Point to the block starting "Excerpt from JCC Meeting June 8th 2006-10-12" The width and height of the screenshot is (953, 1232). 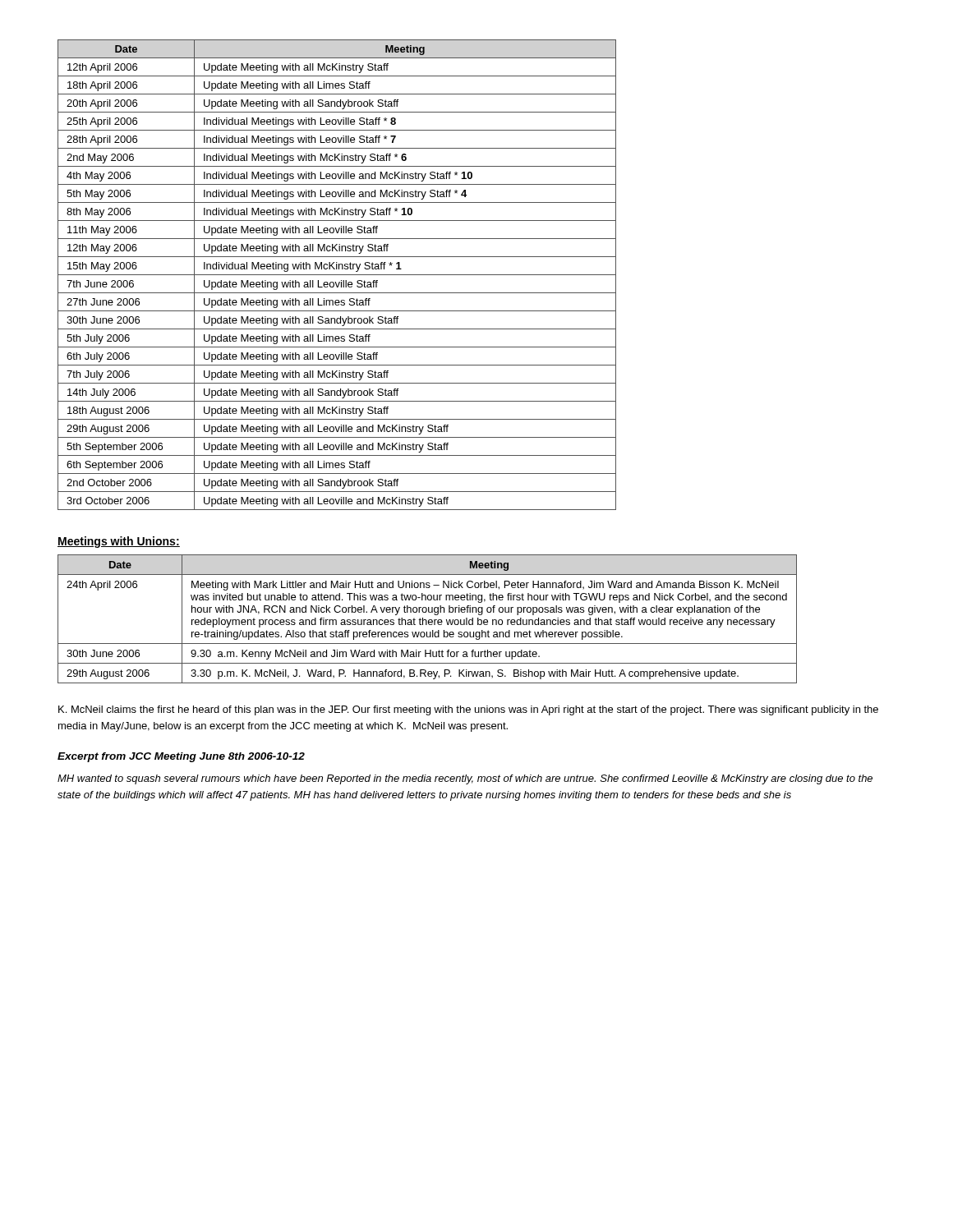(181, 756)
